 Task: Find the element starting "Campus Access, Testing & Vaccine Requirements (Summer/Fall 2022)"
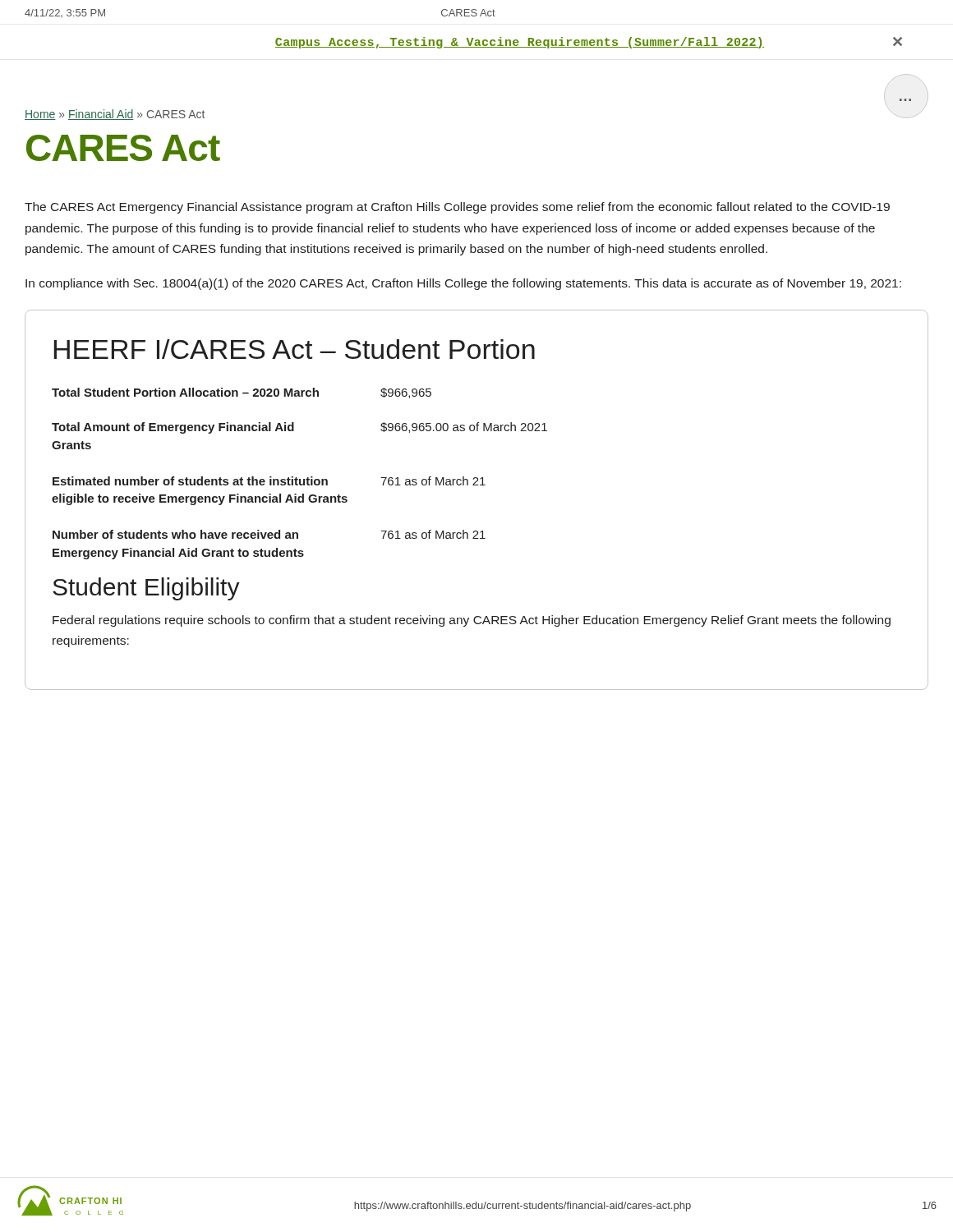click(x=534, y=42)
